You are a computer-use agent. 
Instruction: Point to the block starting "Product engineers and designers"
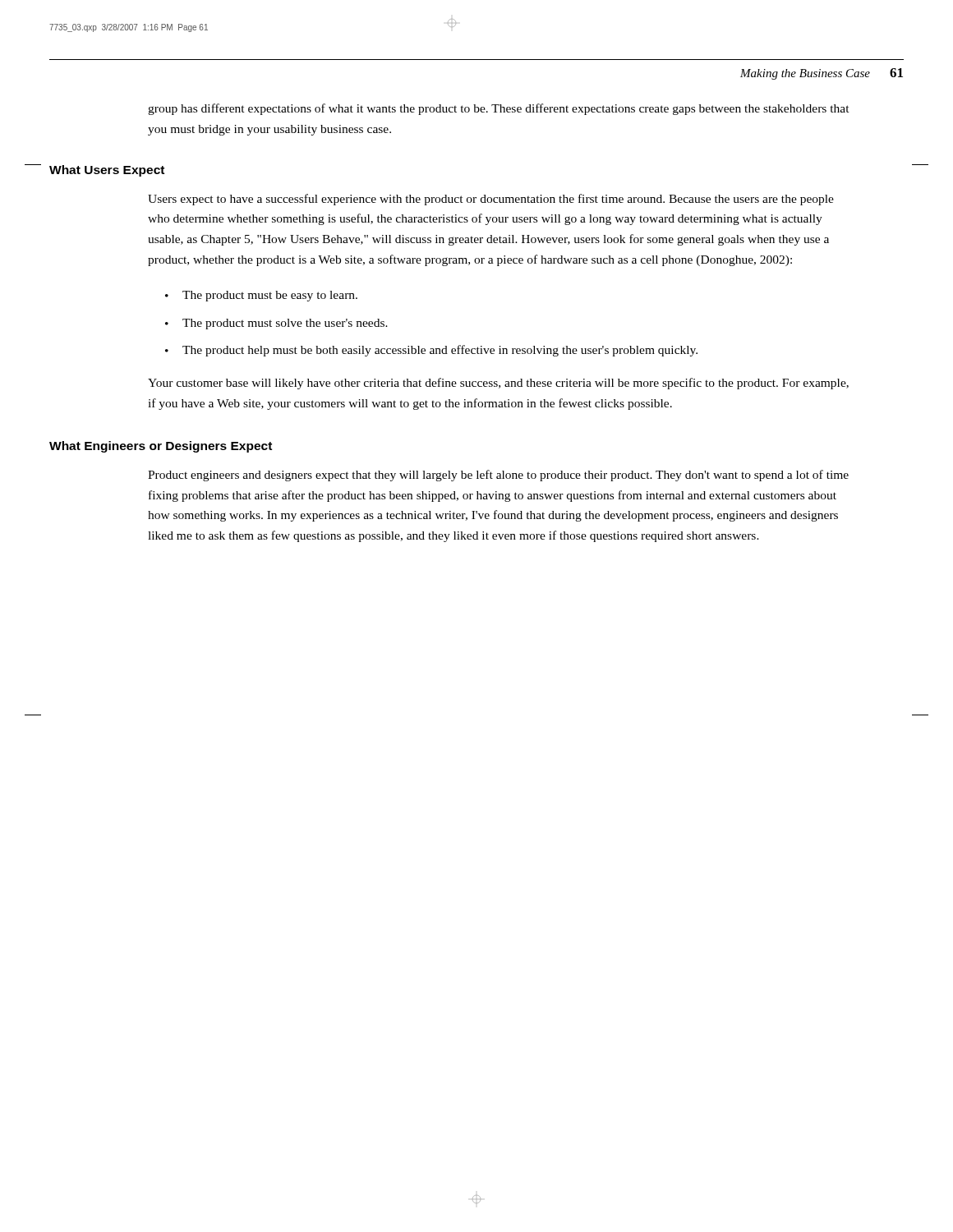(x=498, y=505)
